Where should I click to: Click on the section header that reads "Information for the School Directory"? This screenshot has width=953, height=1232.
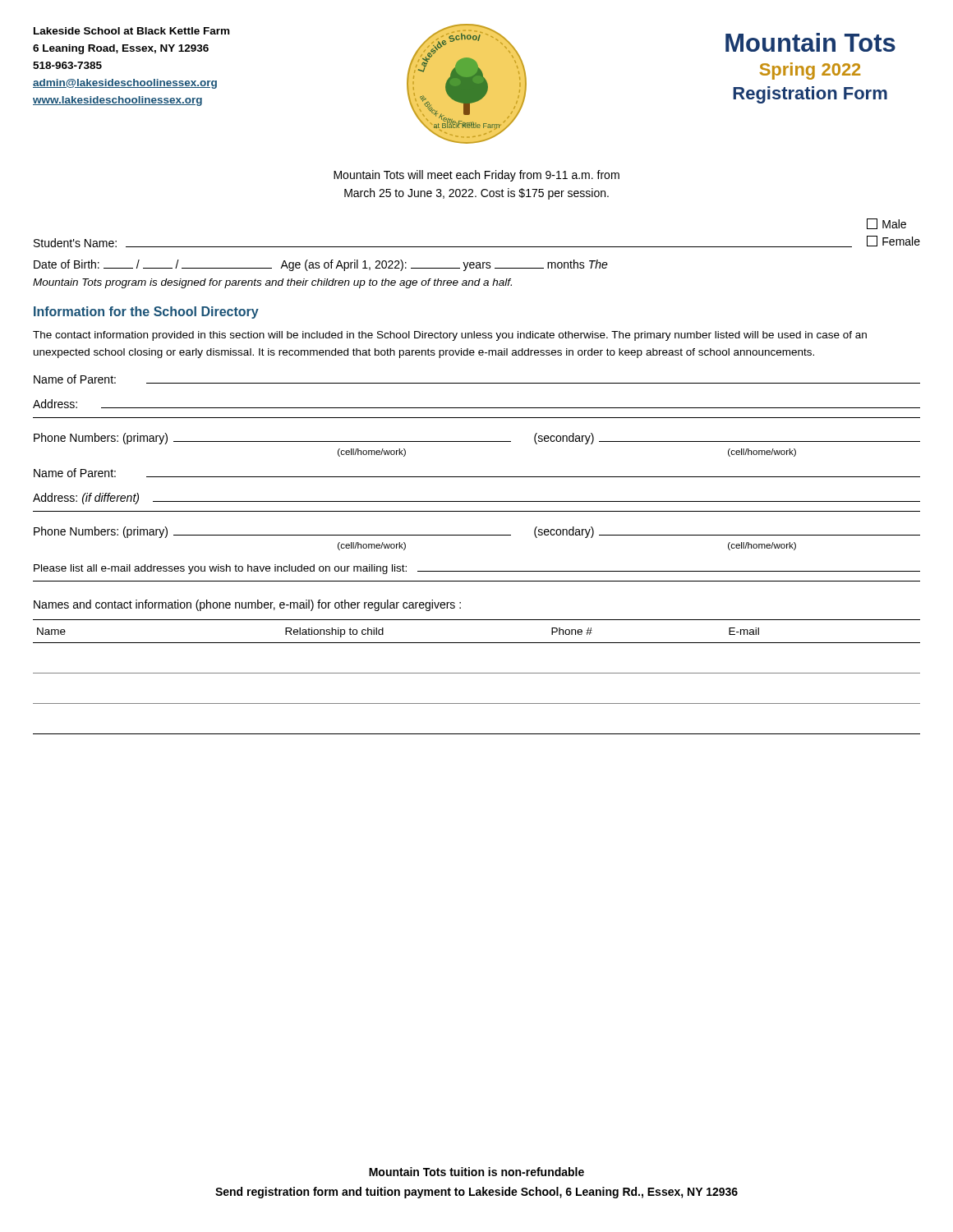click(x=146, y=312)
